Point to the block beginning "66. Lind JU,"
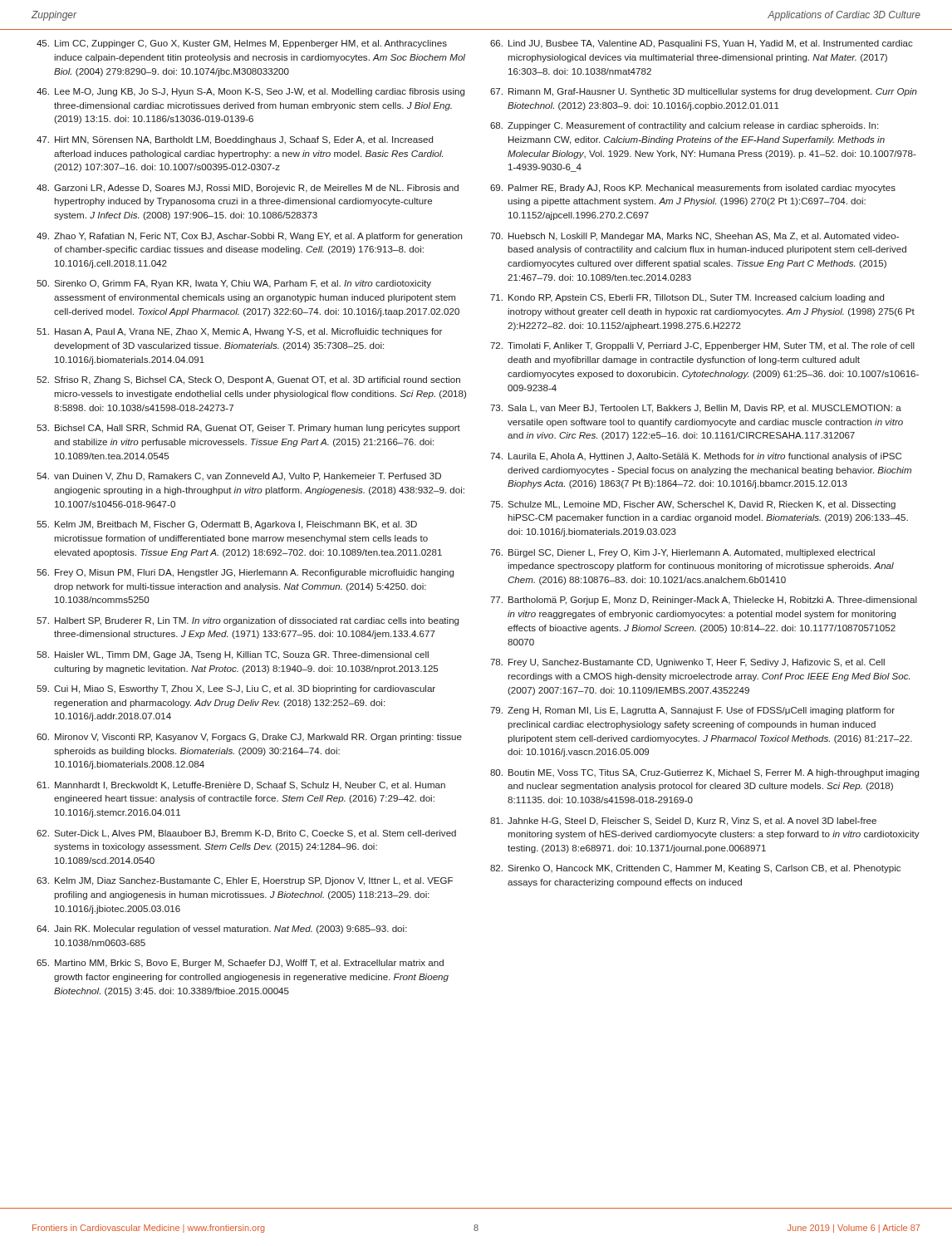952x1246 pixels. pyautogui.click(x=703, y=57)
